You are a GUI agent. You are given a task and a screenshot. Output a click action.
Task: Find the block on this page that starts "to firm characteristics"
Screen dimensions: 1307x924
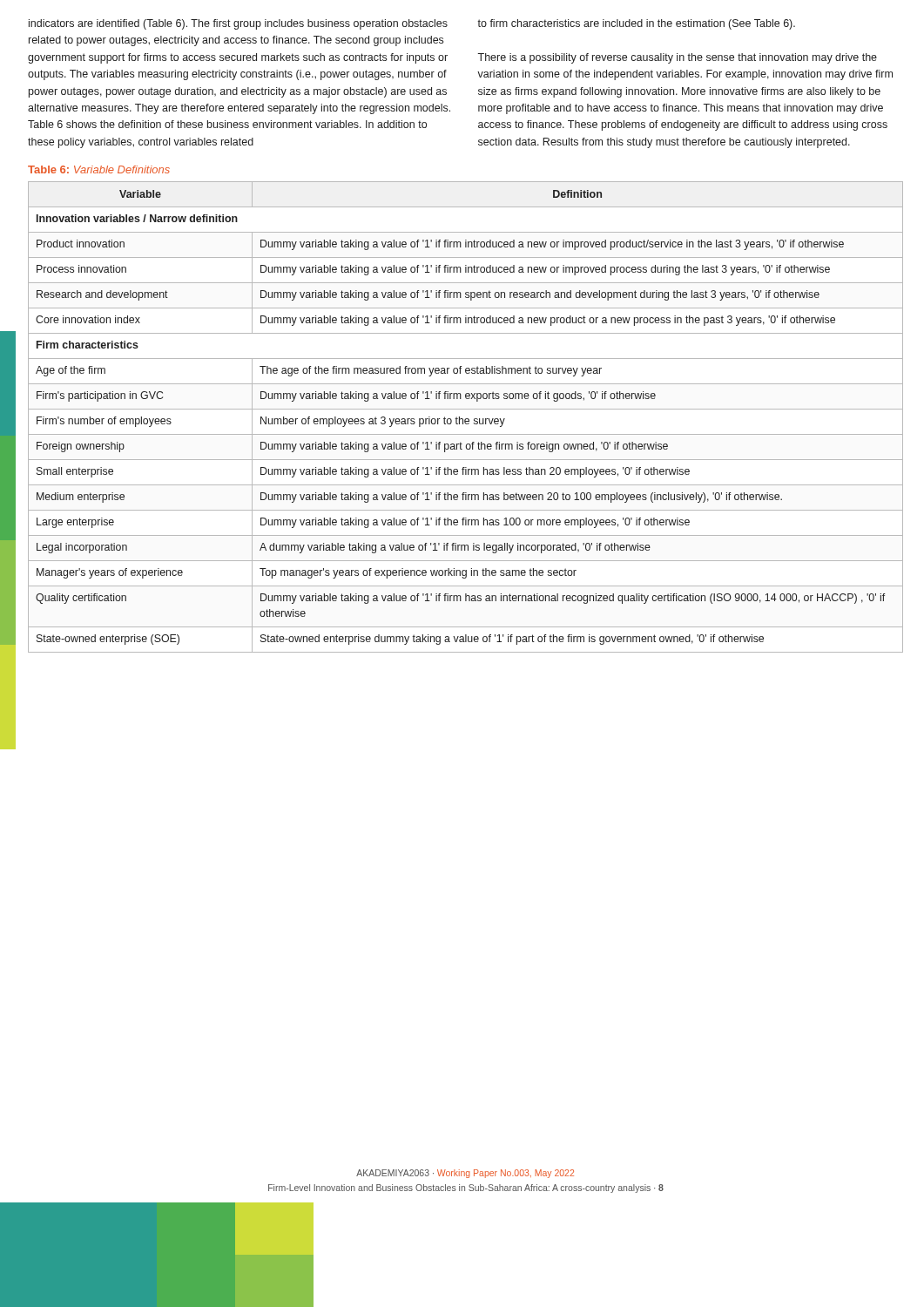point(686,83)
